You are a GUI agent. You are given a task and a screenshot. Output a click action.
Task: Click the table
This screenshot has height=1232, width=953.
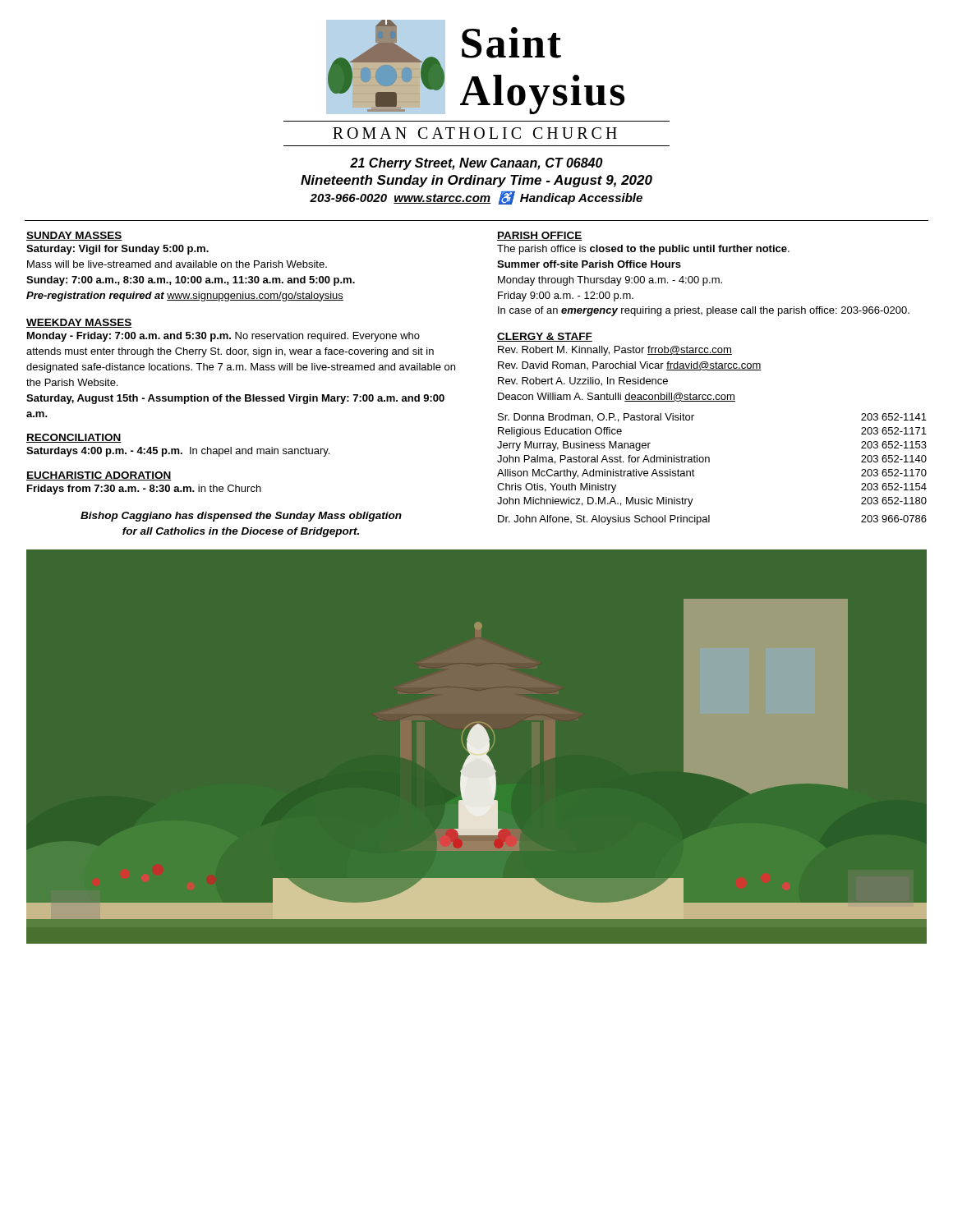pyautogui.click(x=712, y=467)
